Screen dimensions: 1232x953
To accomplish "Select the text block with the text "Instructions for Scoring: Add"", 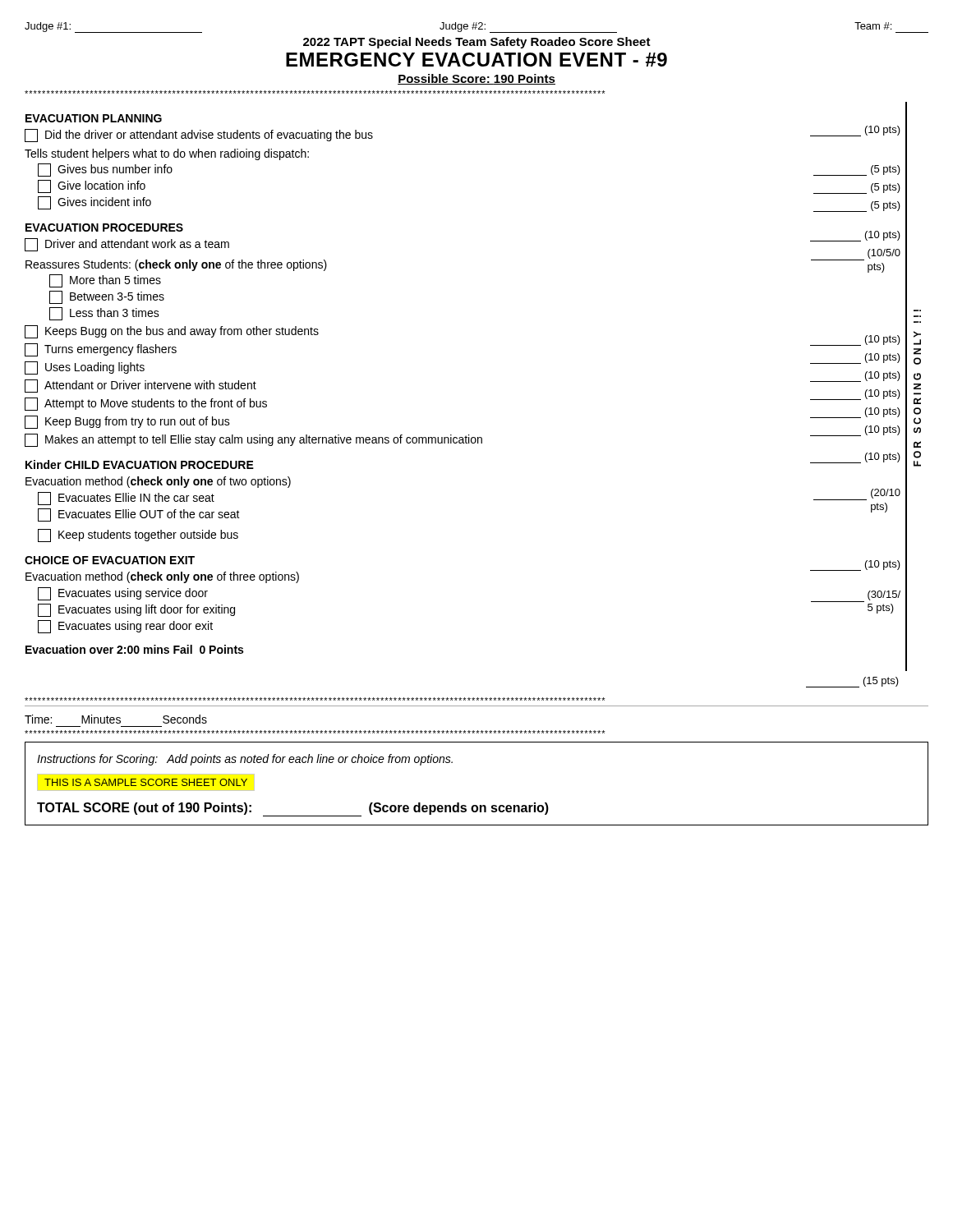I will (x=245, y=759).
